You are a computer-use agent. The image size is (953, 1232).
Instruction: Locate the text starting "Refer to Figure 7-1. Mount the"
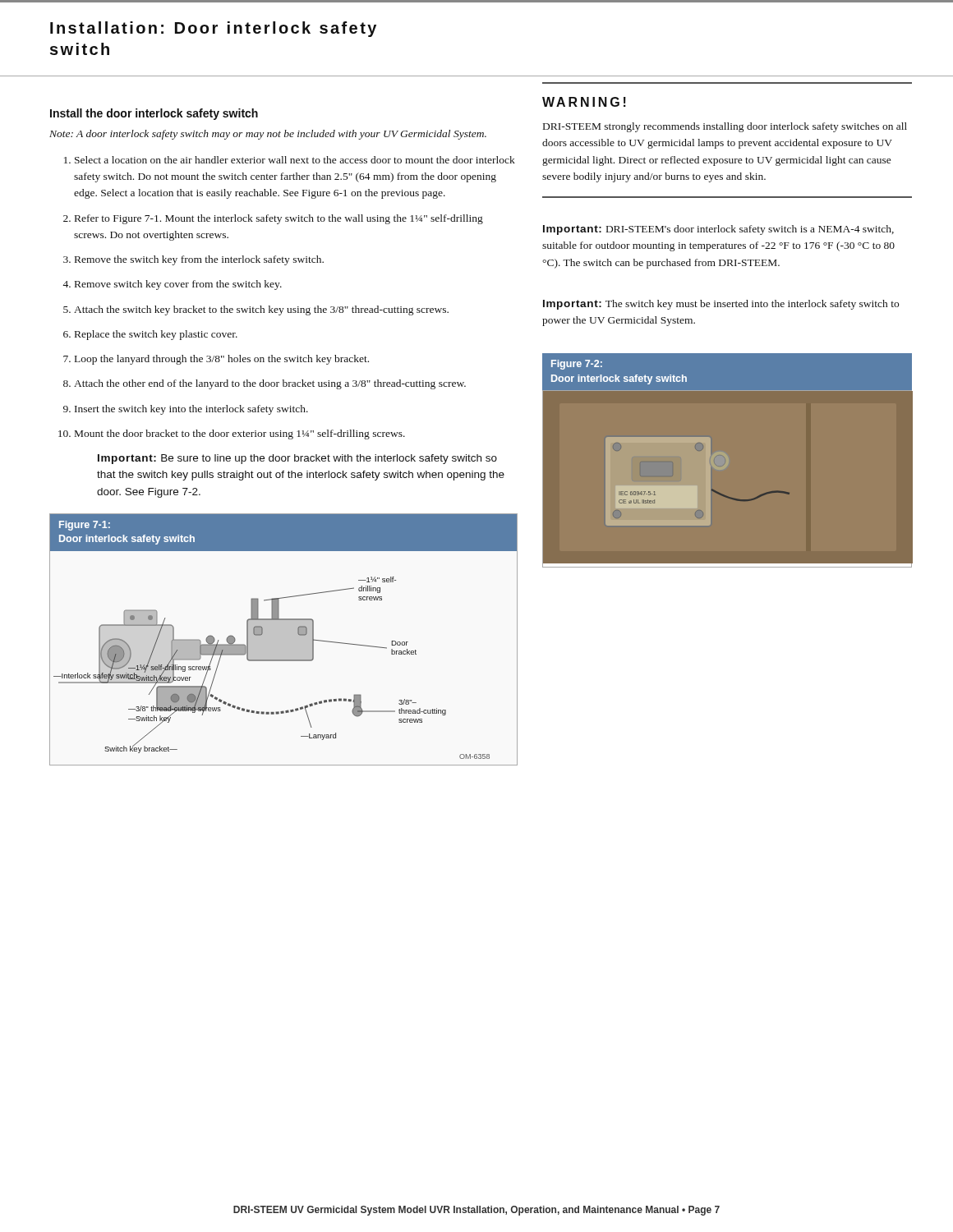click(278, 226)
